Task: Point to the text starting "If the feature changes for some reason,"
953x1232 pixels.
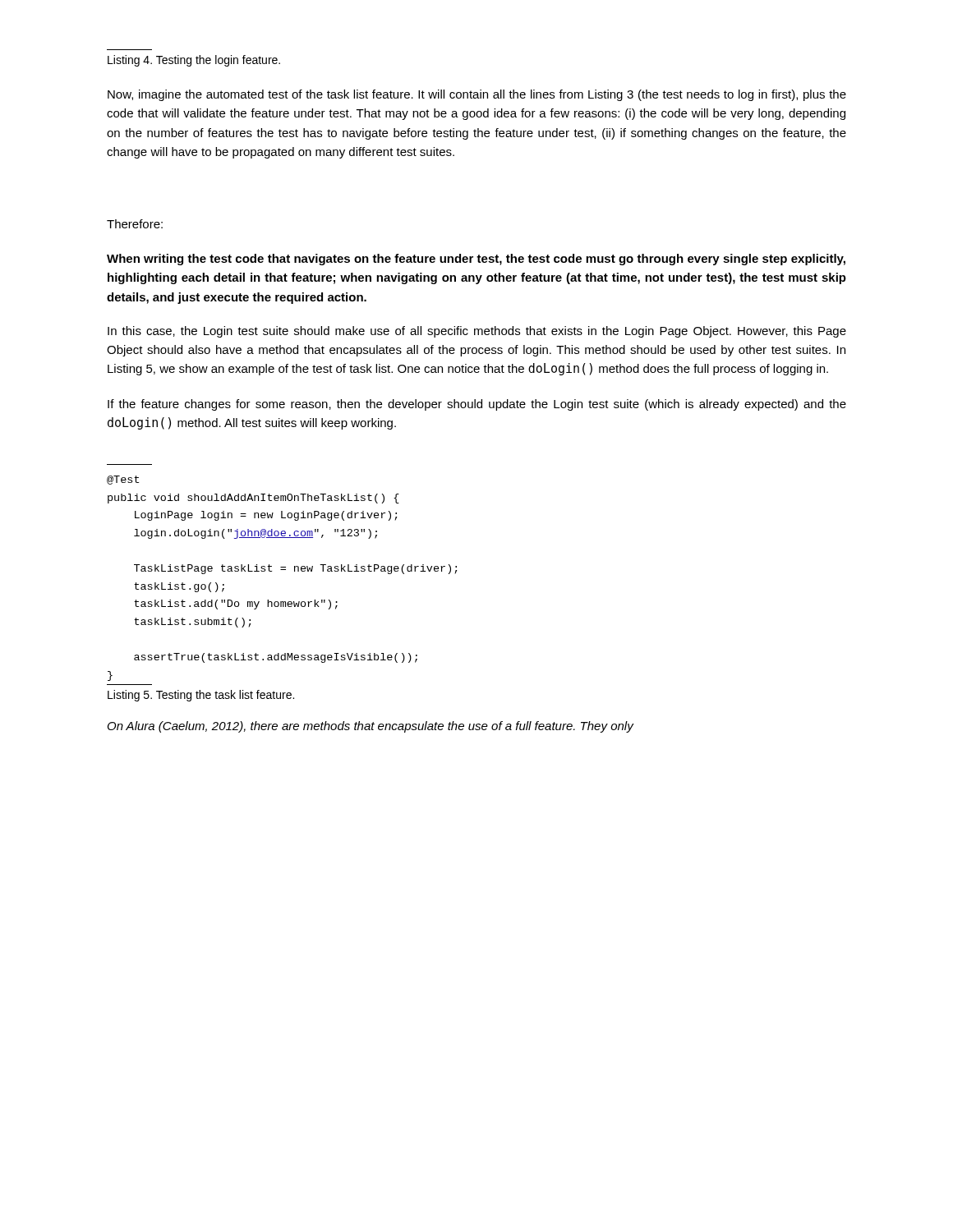Action: (476, 413)
